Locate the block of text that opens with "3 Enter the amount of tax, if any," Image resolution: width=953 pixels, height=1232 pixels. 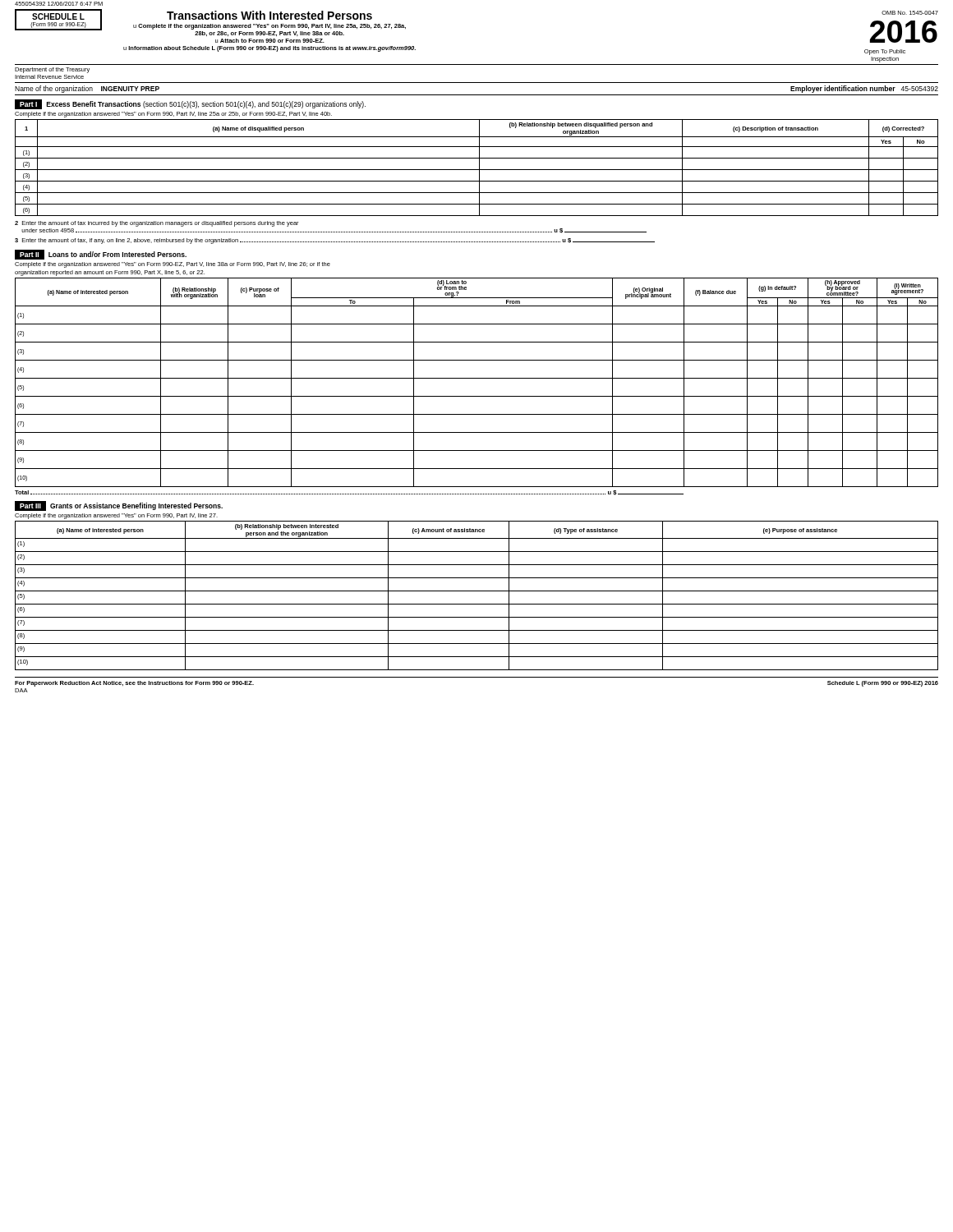coord(335,240)
